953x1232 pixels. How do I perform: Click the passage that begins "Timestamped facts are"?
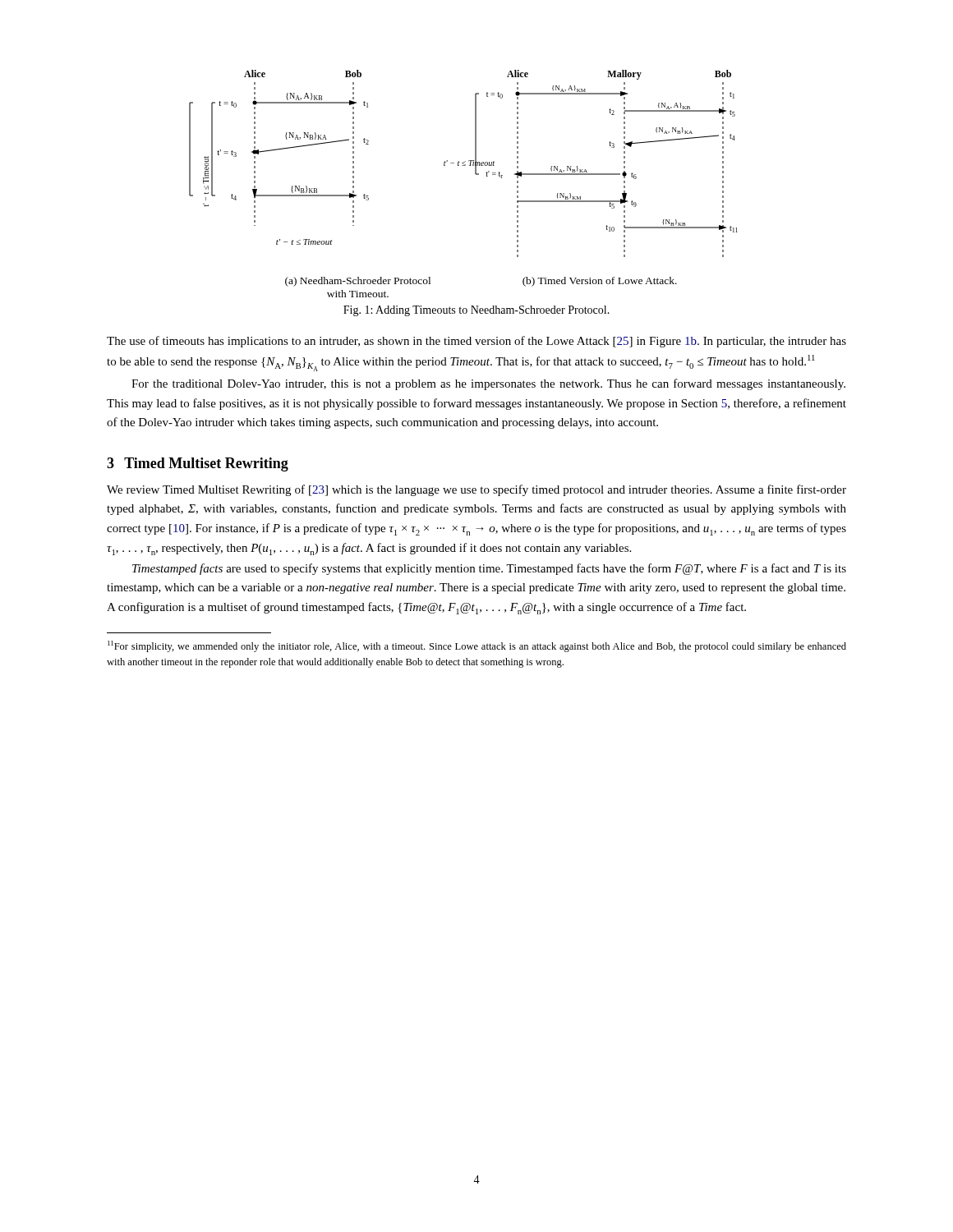(476, 589)
